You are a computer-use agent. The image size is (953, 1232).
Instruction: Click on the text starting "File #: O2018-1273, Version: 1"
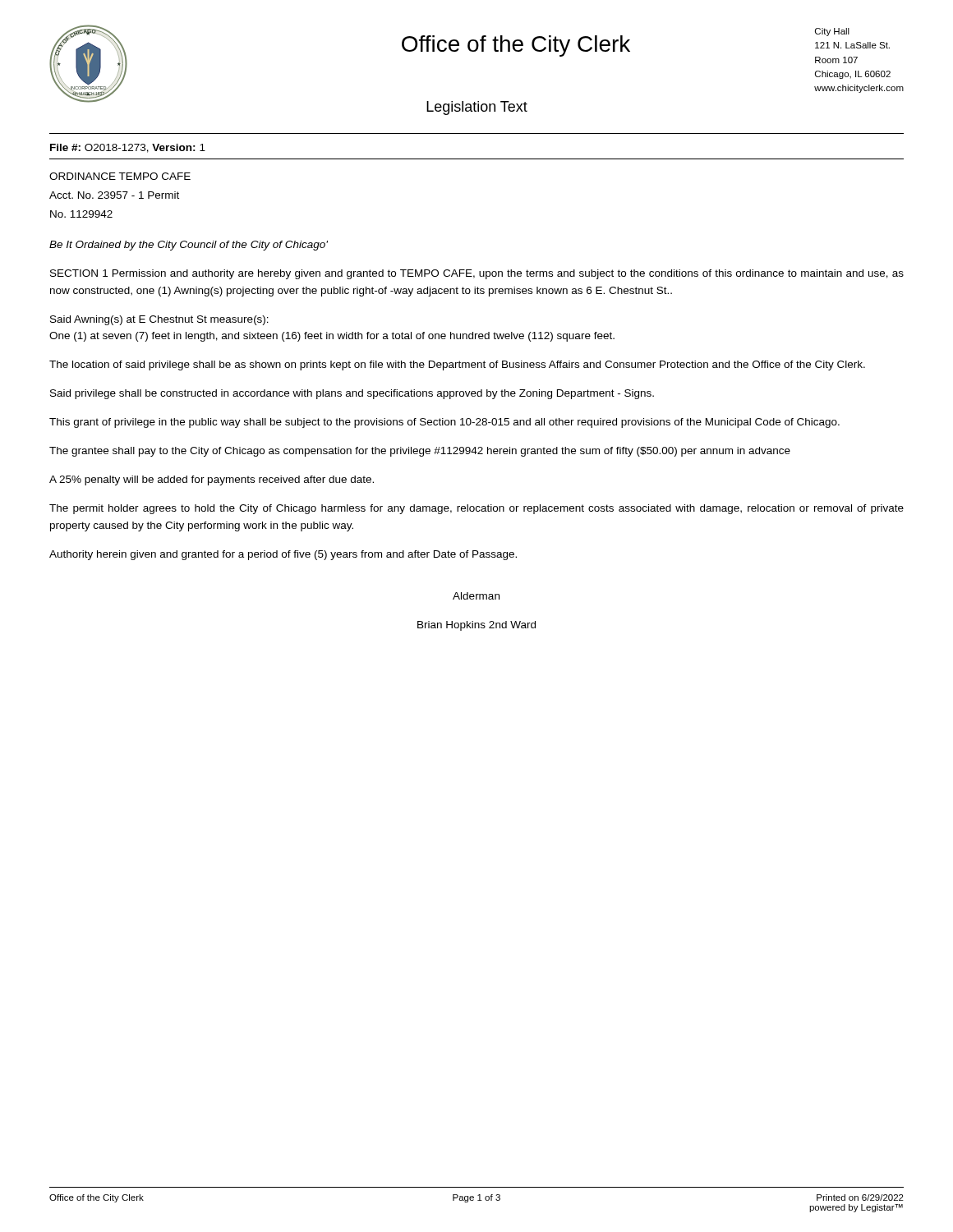[127, 147]
